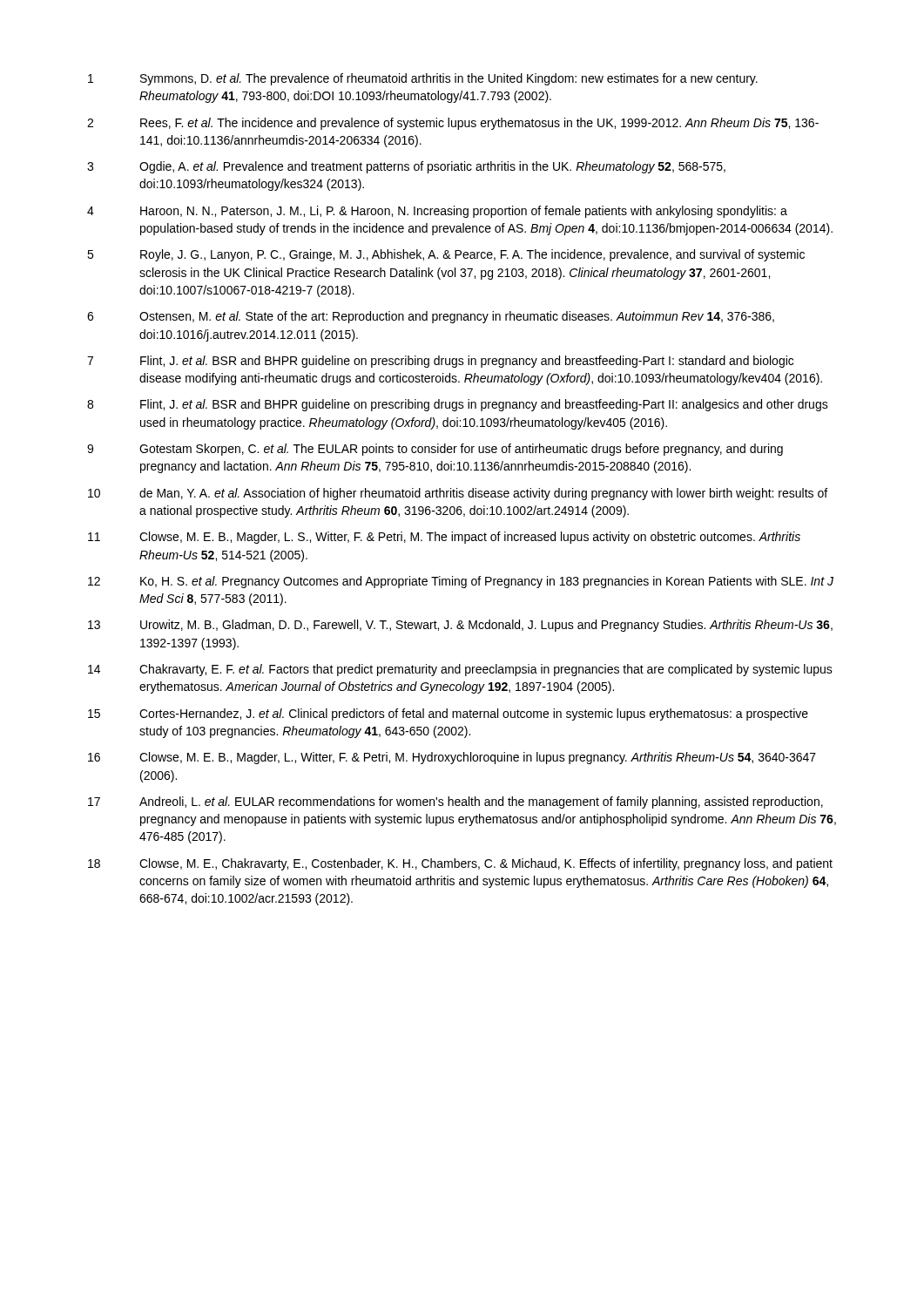The image size is (924, 1307).
Task: Locate the region starting "1 Symmons, D. et al."
Action: pyautogui.click(x=462, y=87)
